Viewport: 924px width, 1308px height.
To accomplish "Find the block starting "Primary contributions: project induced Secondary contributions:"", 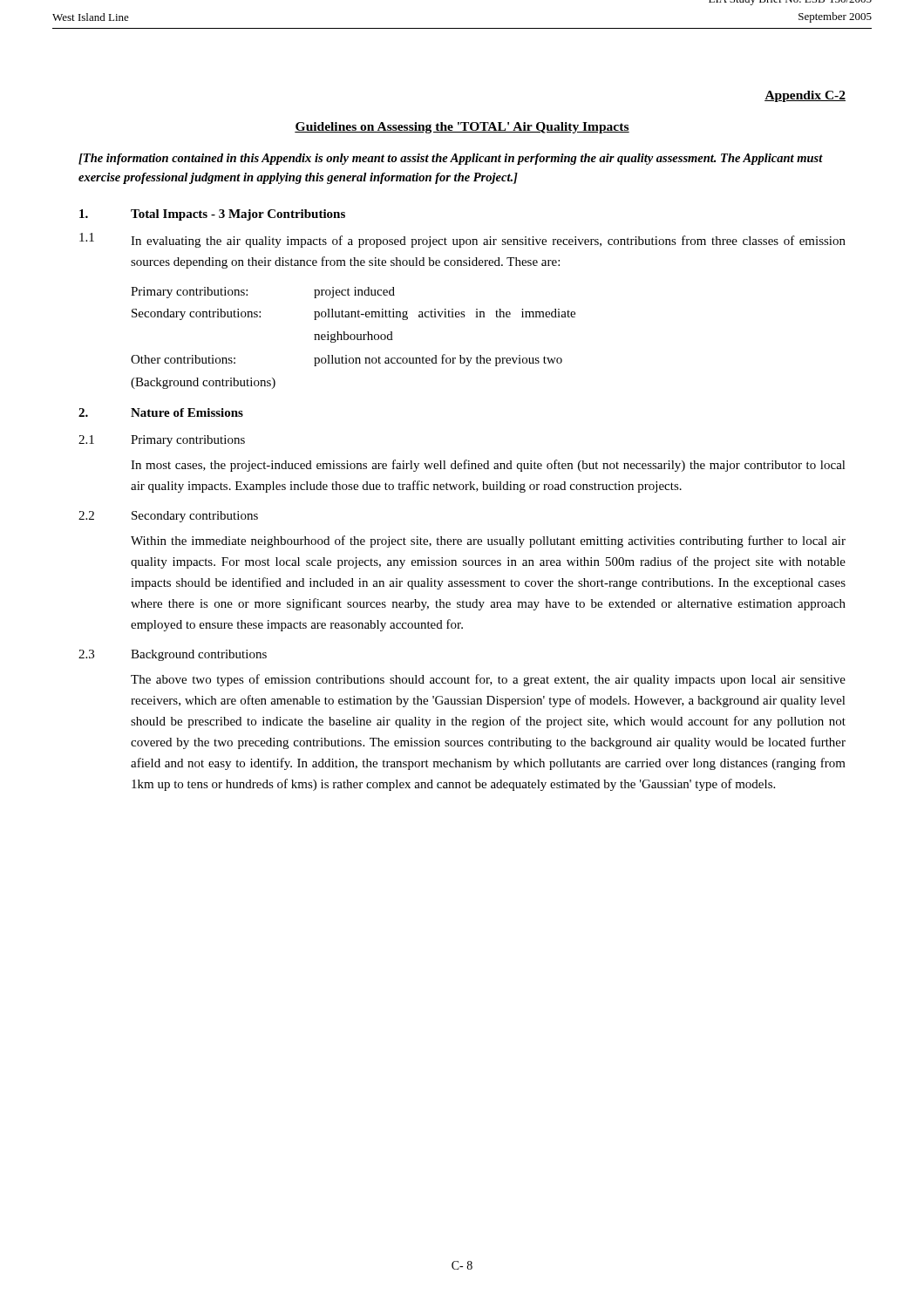I will tap(353, 338).
